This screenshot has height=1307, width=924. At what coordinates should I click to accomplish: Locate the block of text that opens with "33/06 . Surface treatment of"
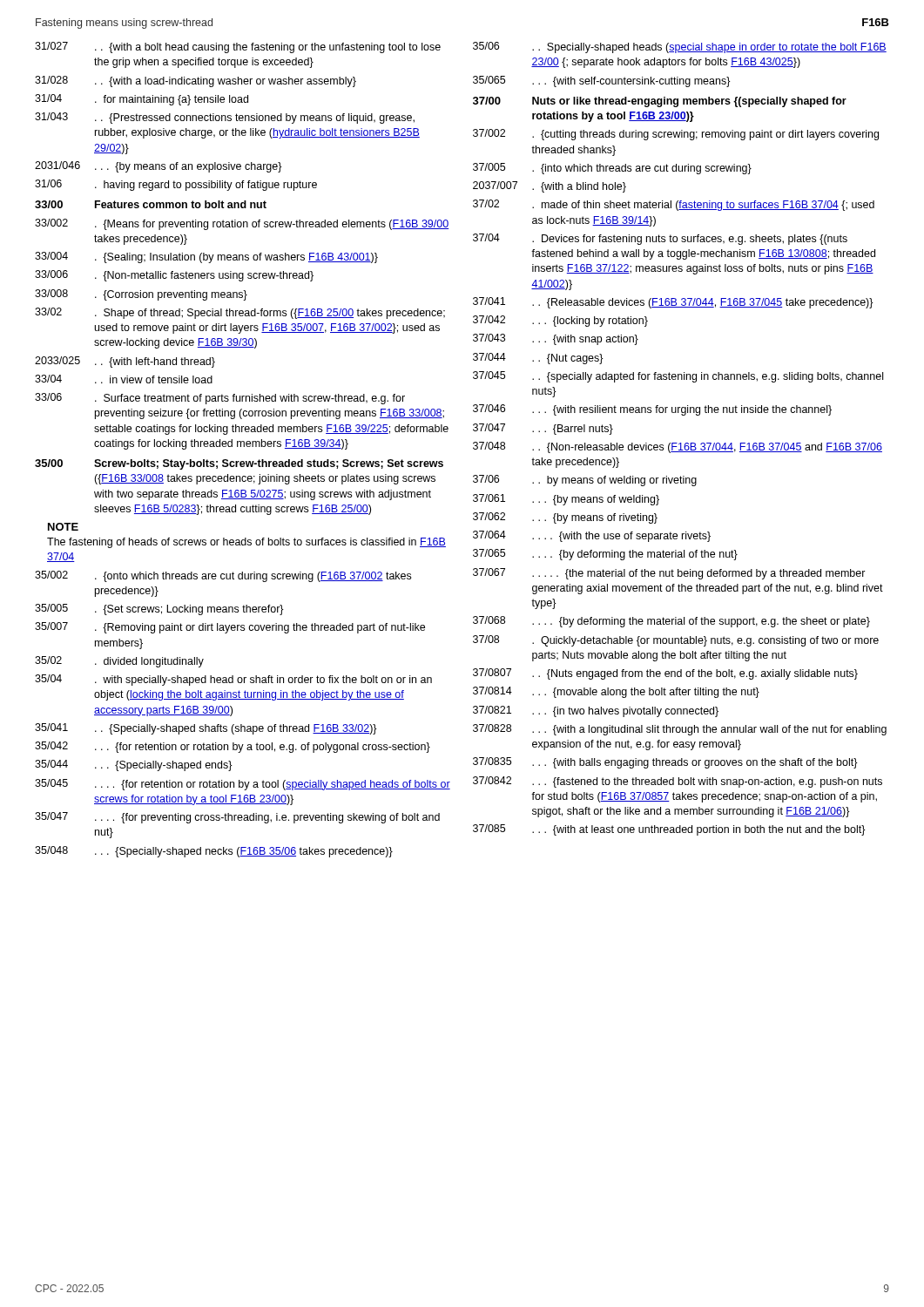click(243, 421)
